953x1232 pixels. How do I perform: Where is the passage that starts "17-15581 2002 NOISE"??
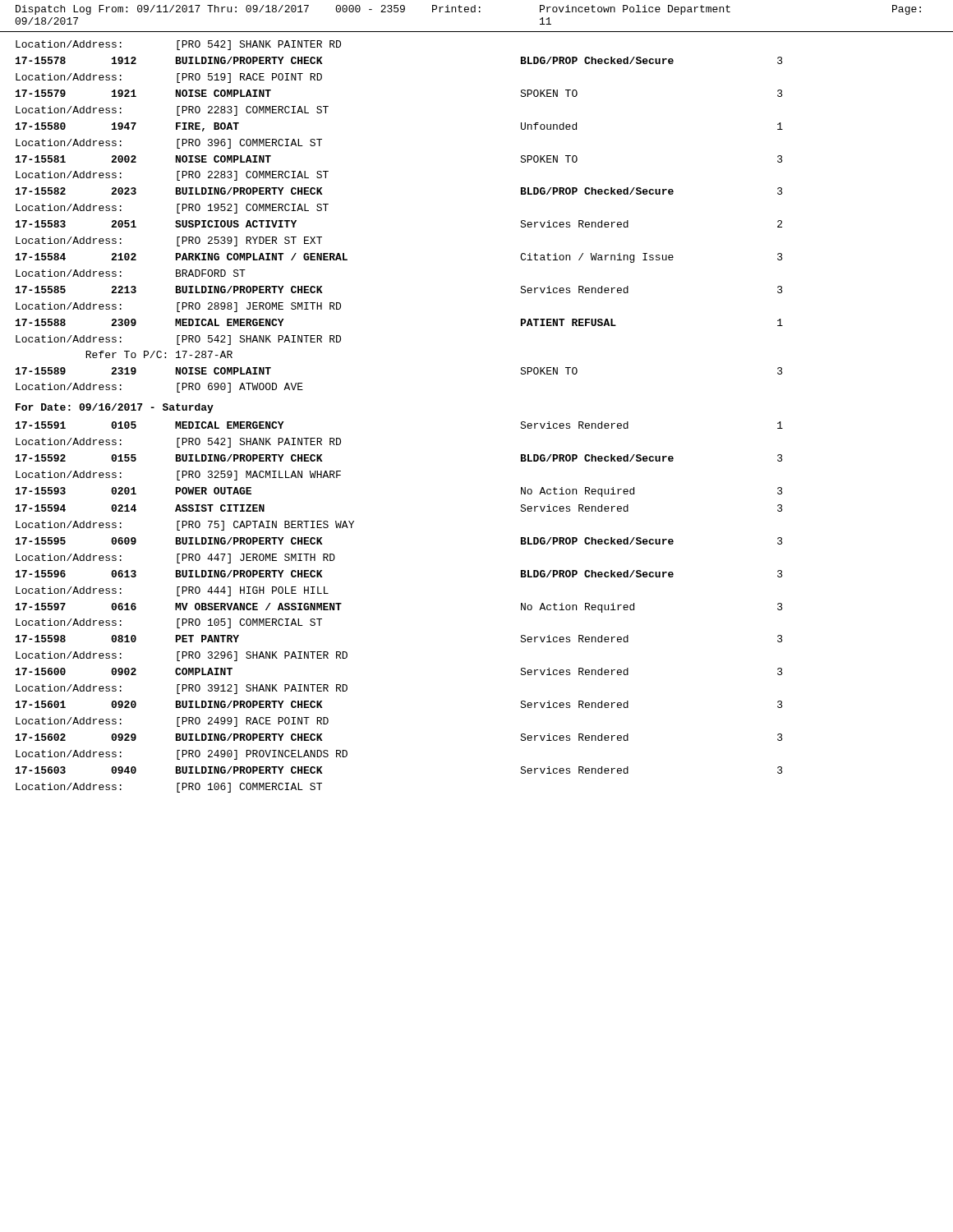pos(37,159)
